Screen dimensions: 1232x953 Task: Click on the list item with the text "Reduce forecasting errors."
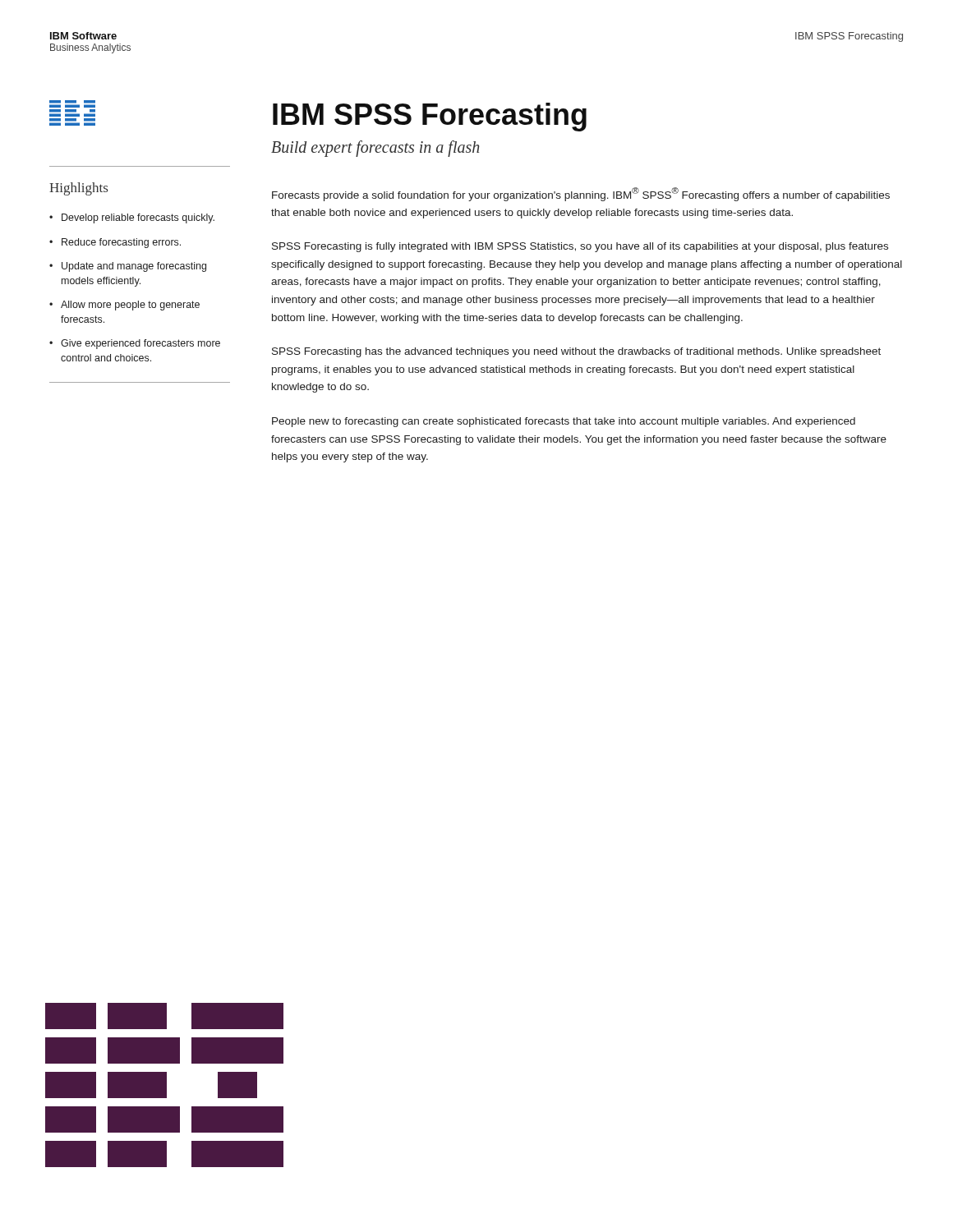point(121,242)
